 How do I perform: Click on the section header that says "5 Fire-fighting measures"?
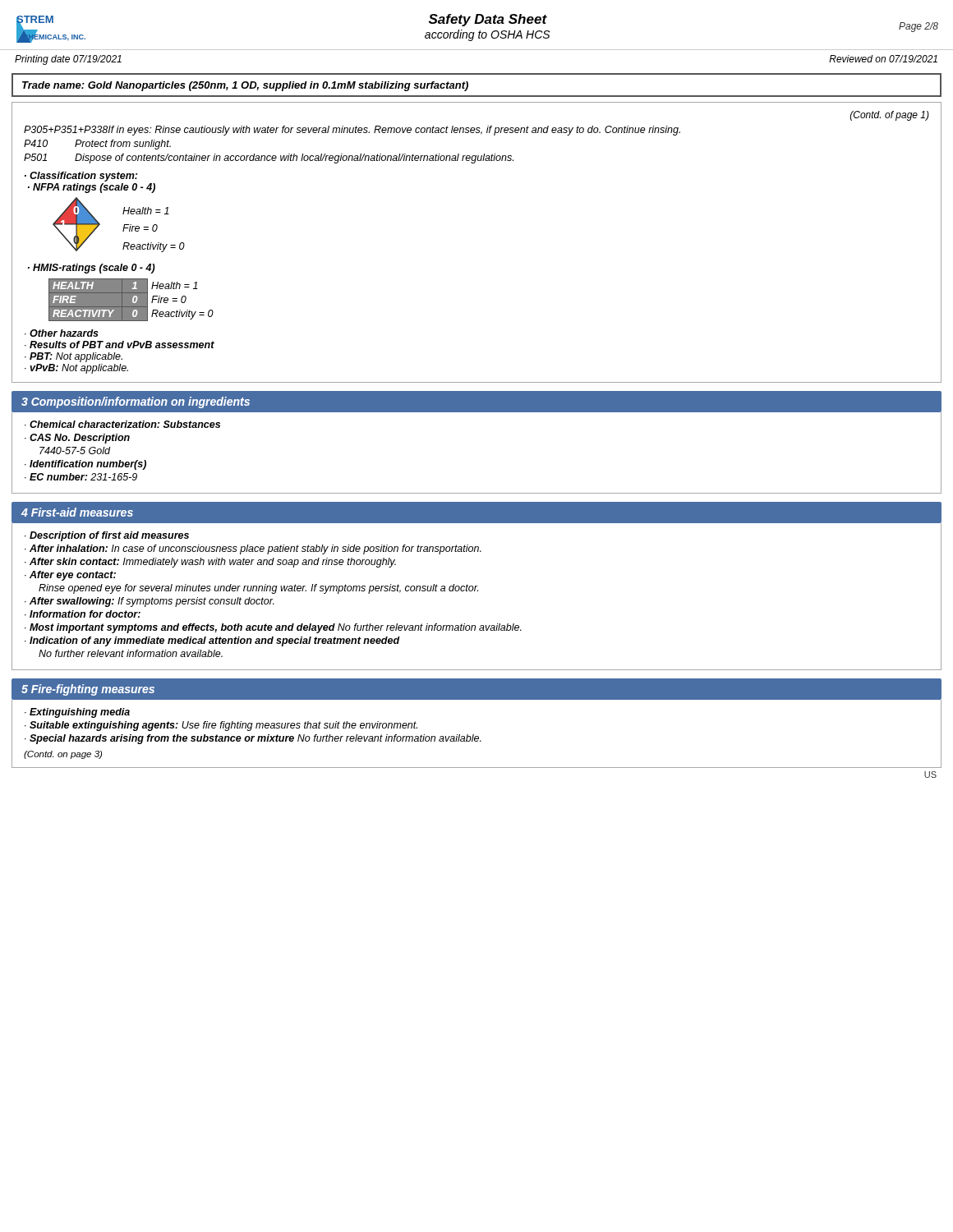[x=88, y=689]
